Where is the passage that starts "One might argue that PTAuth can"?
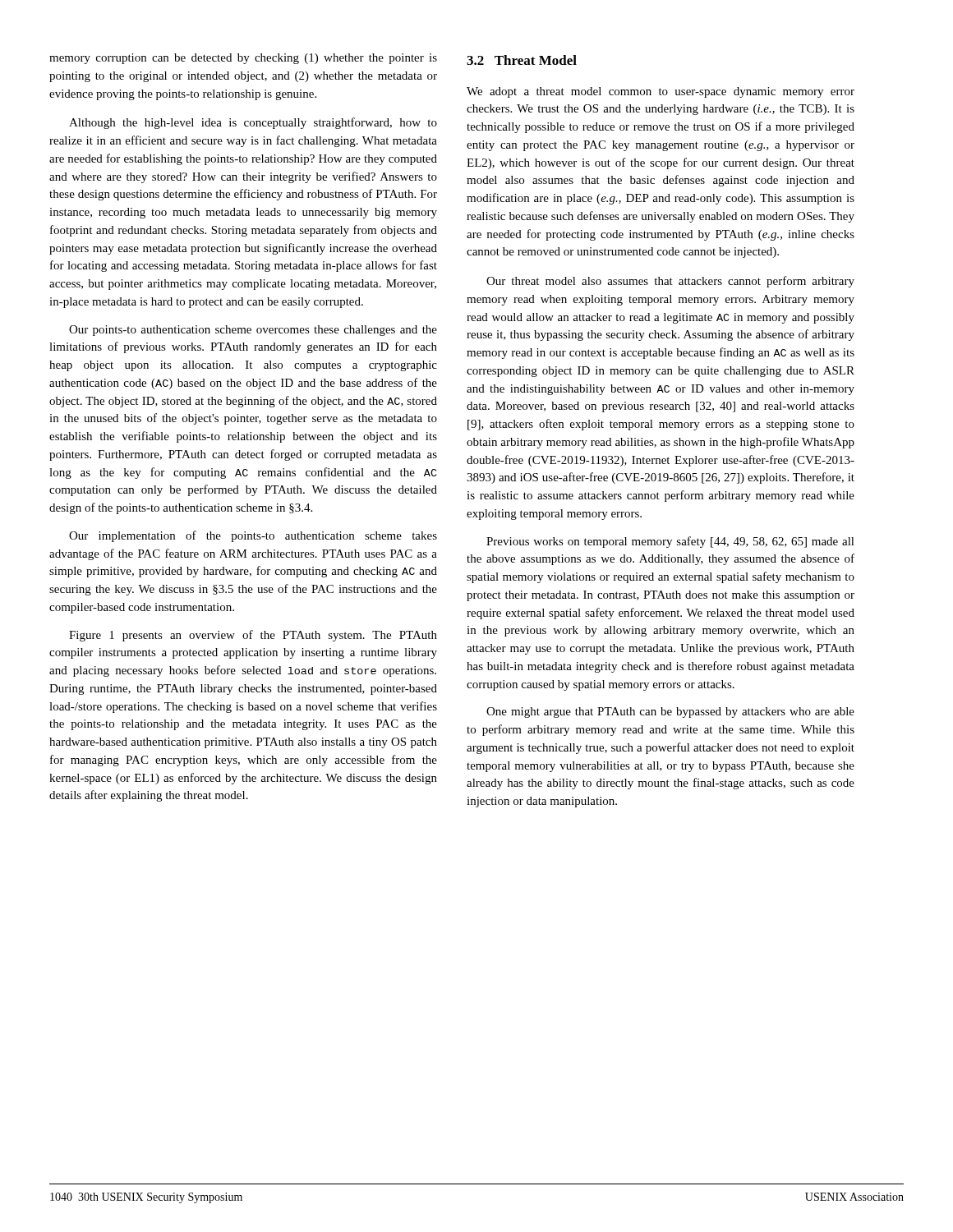The image size is (953, 1232). [661, 757]
